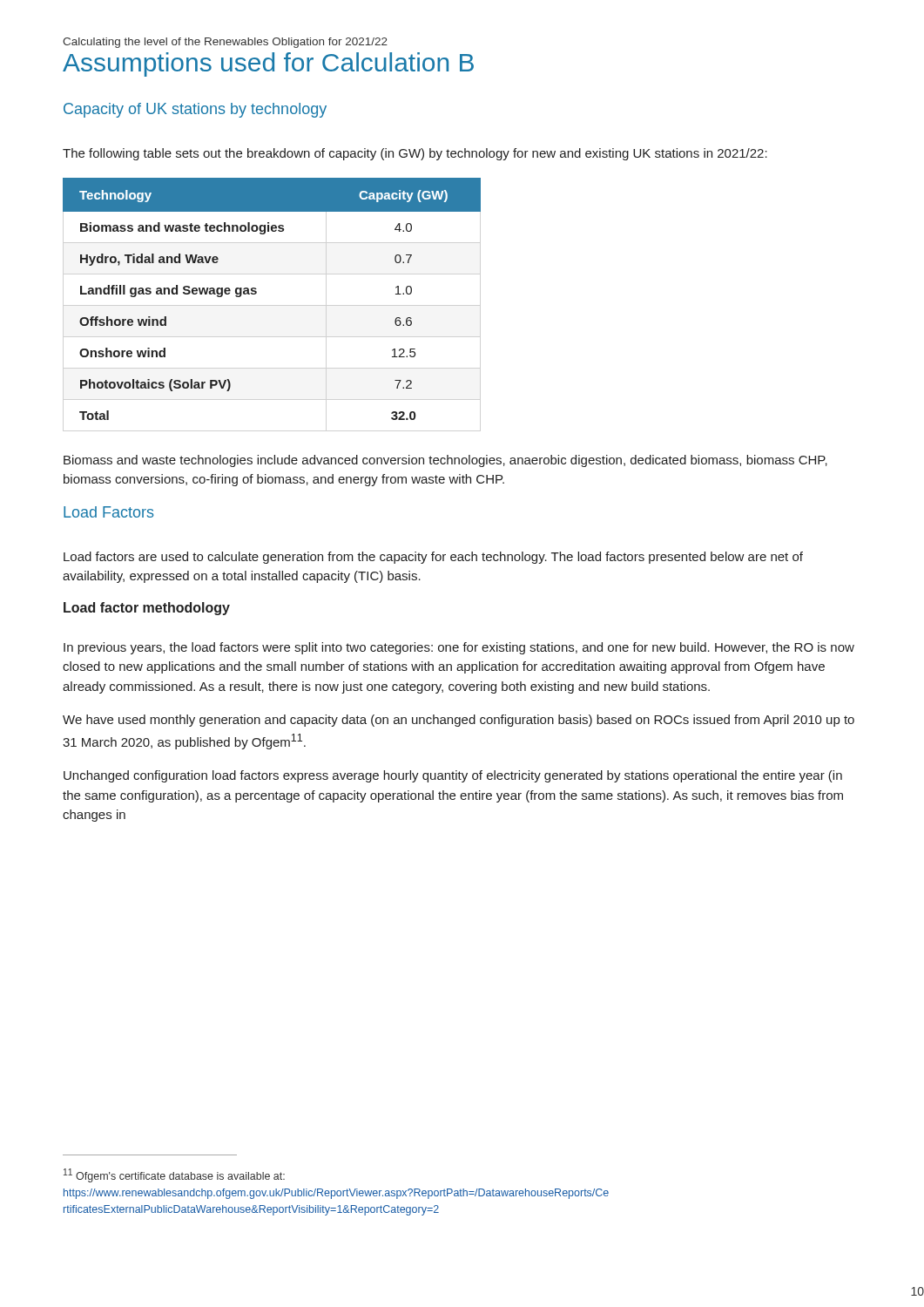Locate the block of text that opens with "Load factors are used to calculate generation"
924x1307 pixels.
click(x=462, y=566)
